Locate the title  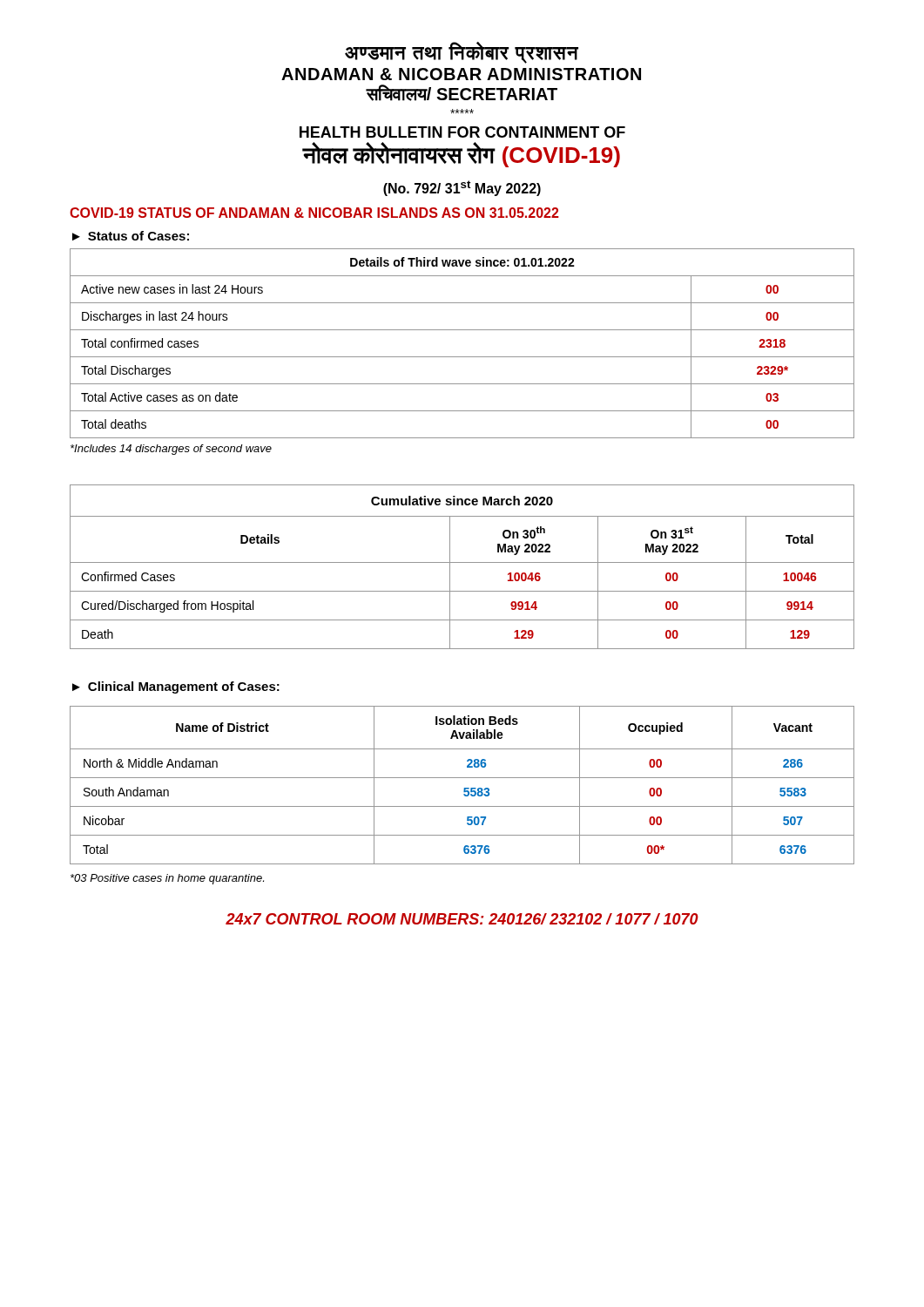(462, 105)
